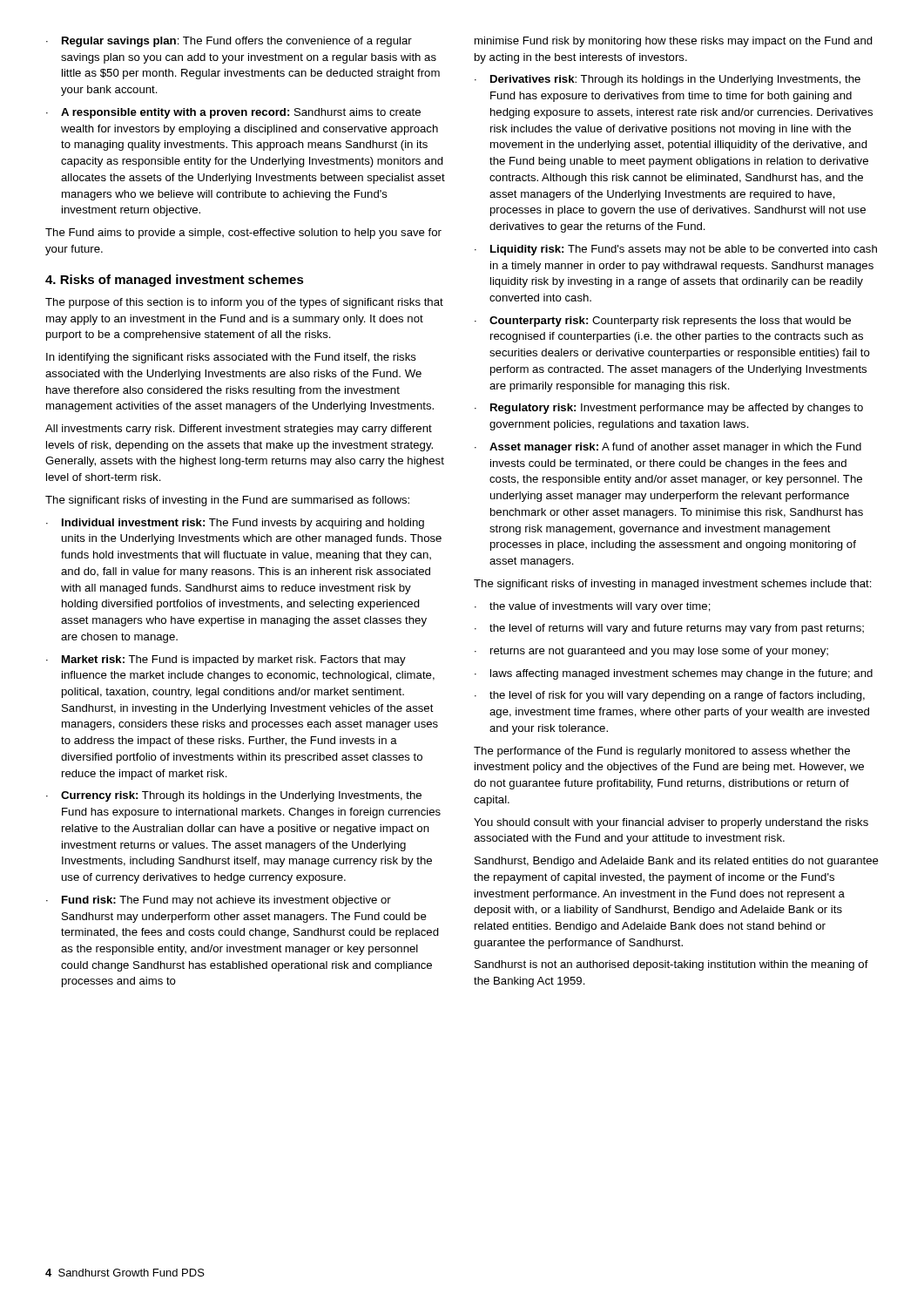Select the passage starting "· the value"

coord(676,606)
